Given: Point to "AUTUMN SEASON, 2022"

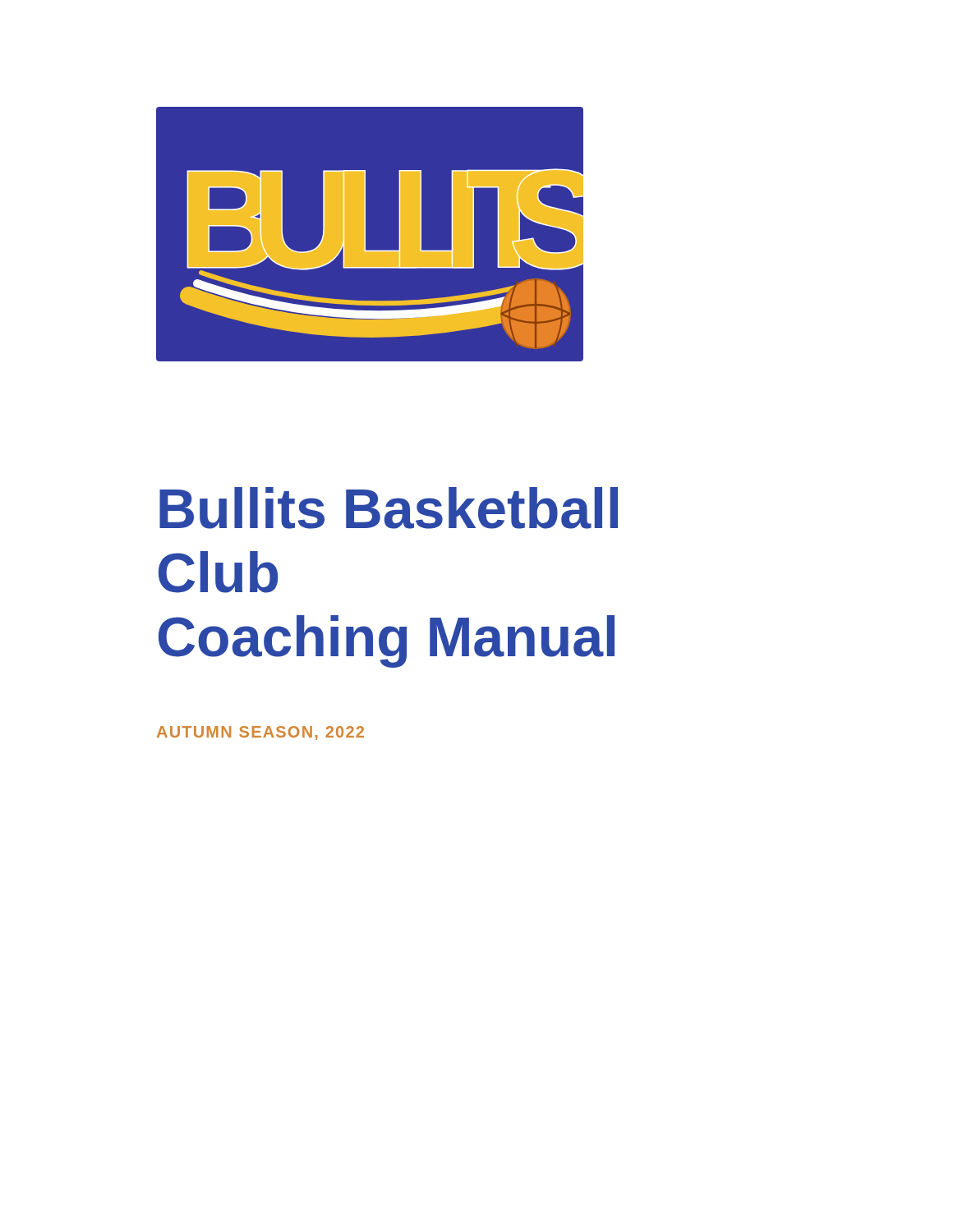Looking at the screenshot, I should coord(320,732).
